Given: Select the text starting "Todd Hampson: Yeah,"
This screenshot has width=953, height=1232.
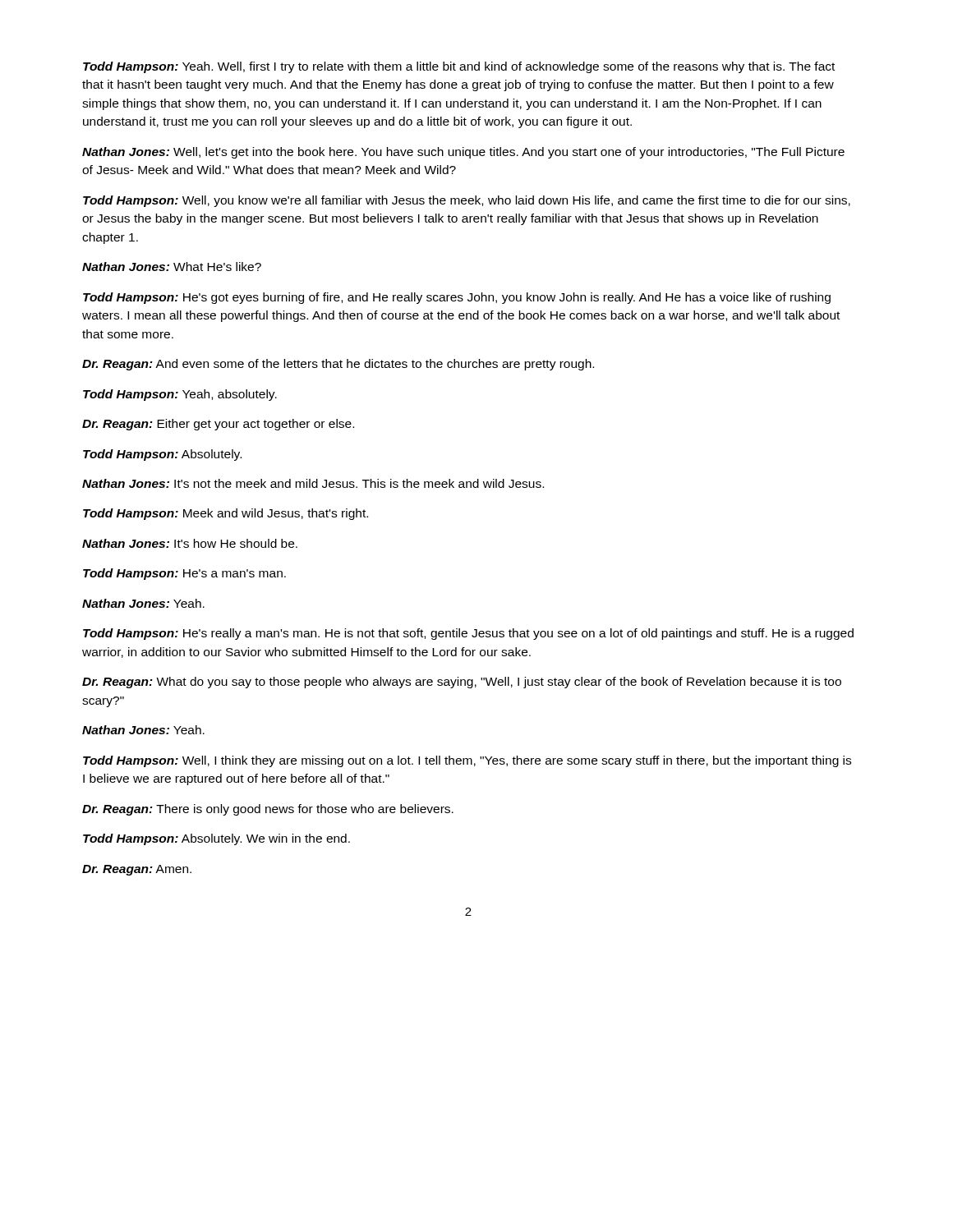Looking at the screenshot, I should (180, 393).
